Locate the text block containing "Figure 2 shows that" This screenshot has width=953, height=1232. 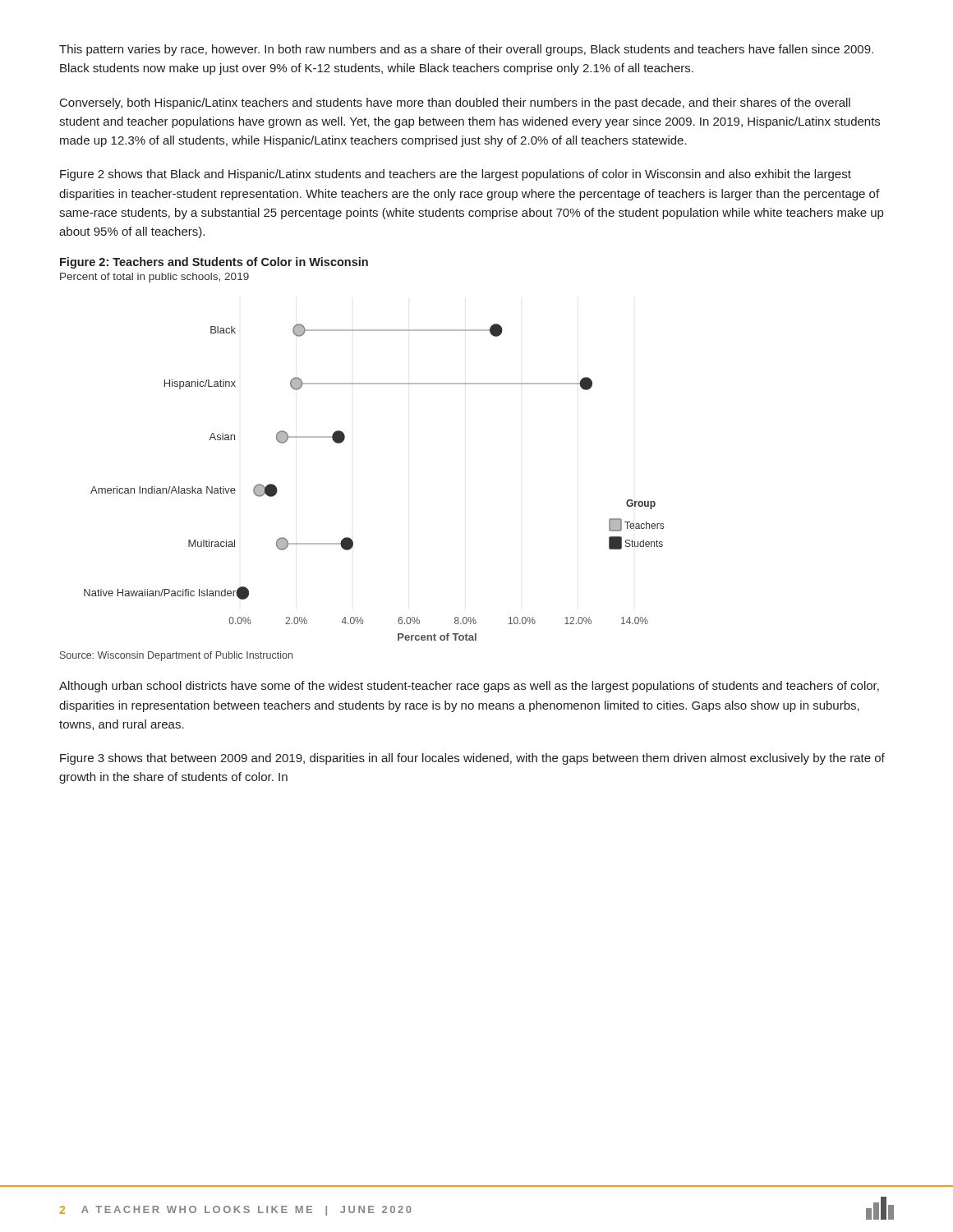point(472,203)
